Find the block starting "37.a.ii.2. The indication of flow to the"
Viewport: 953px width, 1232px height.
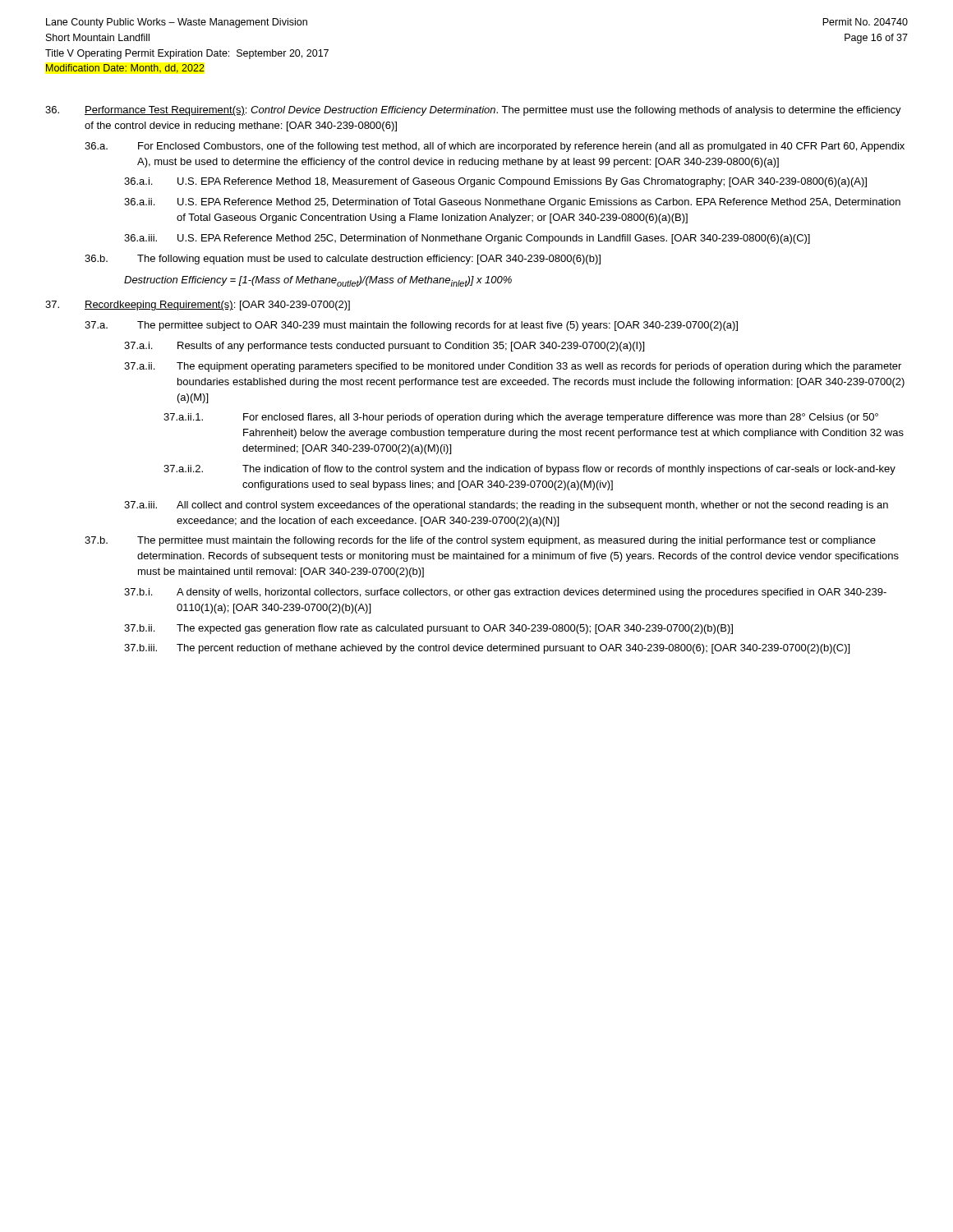click(x=536, y=477)
